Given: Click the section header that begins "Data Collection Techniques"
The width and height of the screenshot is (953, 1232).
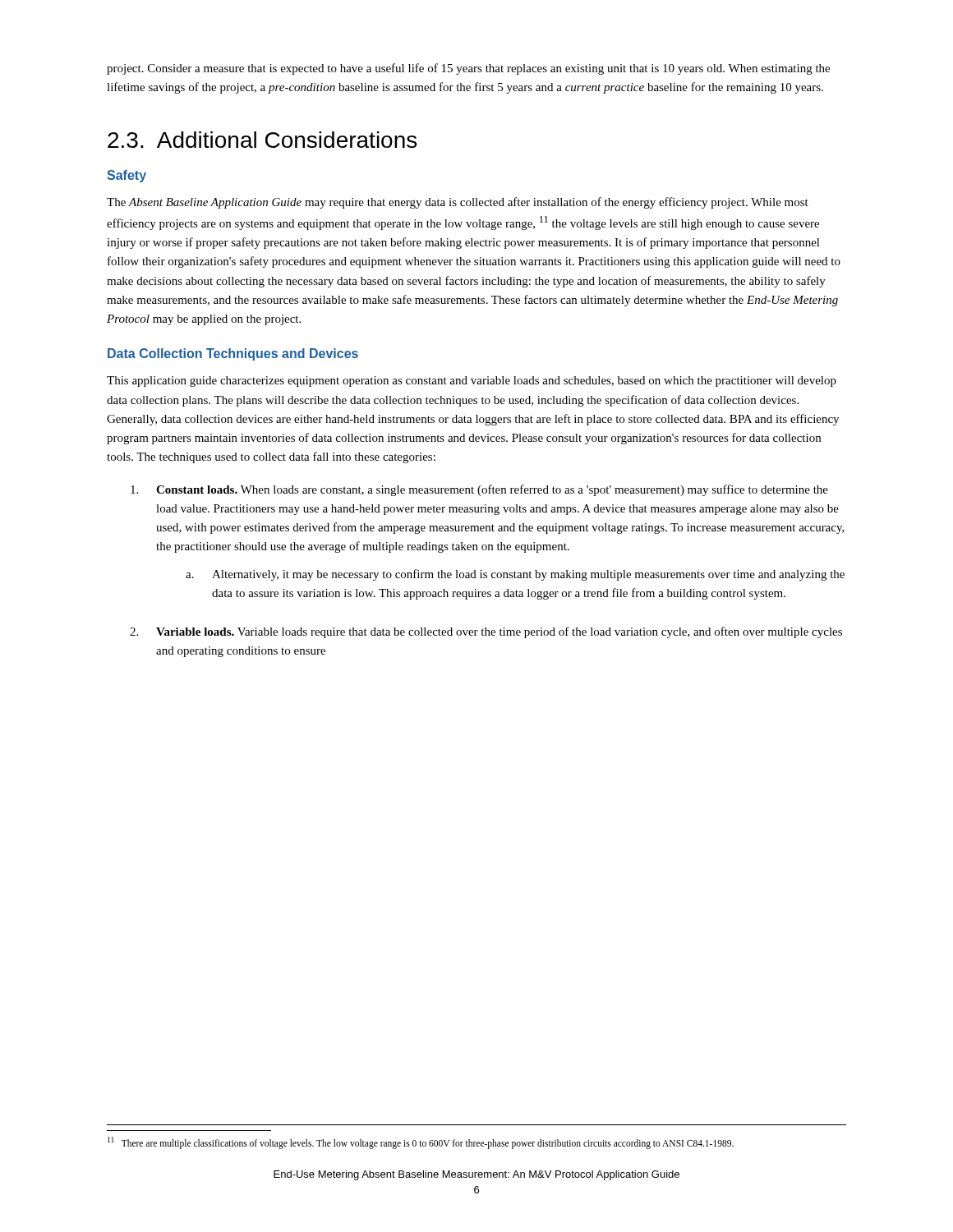Looking at the screenshot, I should [233, 354].
